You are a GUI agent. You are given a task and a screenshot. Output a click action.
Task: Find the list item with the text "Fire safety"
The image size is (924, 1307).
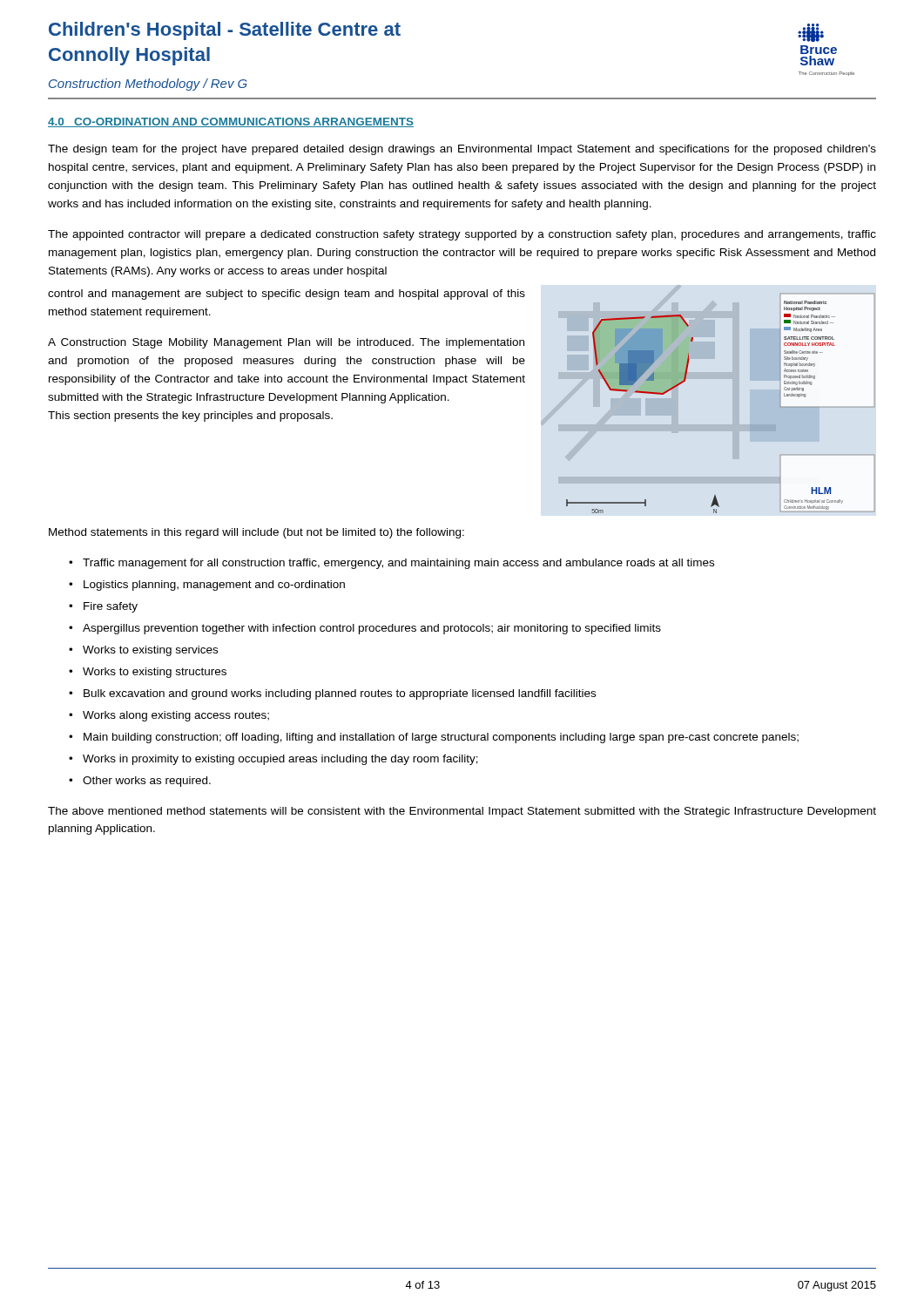point(110,606)
